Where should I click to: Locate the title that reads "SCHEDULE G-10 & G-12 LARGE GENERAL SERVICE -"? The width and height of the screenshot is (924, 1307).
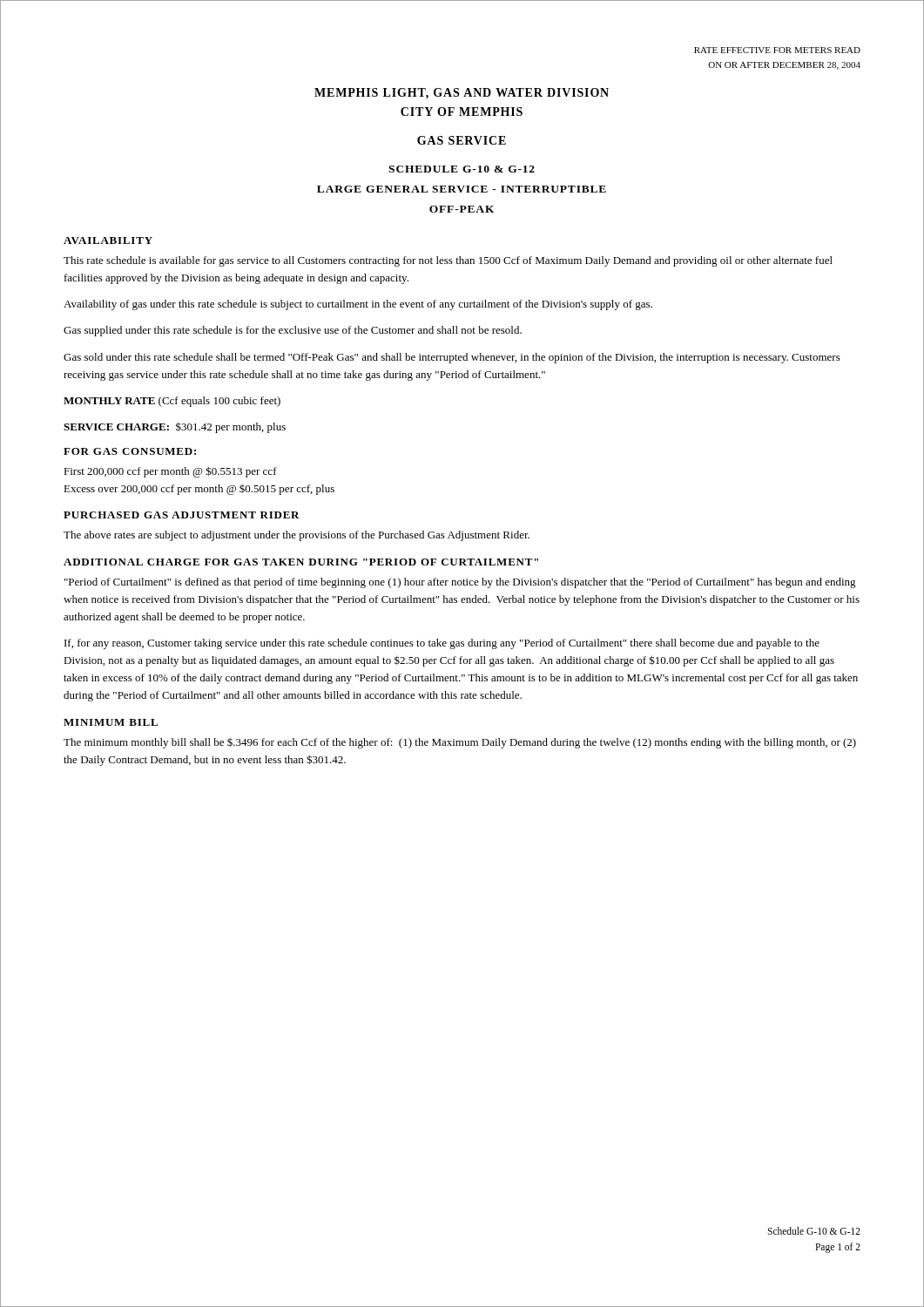point(462,189)
